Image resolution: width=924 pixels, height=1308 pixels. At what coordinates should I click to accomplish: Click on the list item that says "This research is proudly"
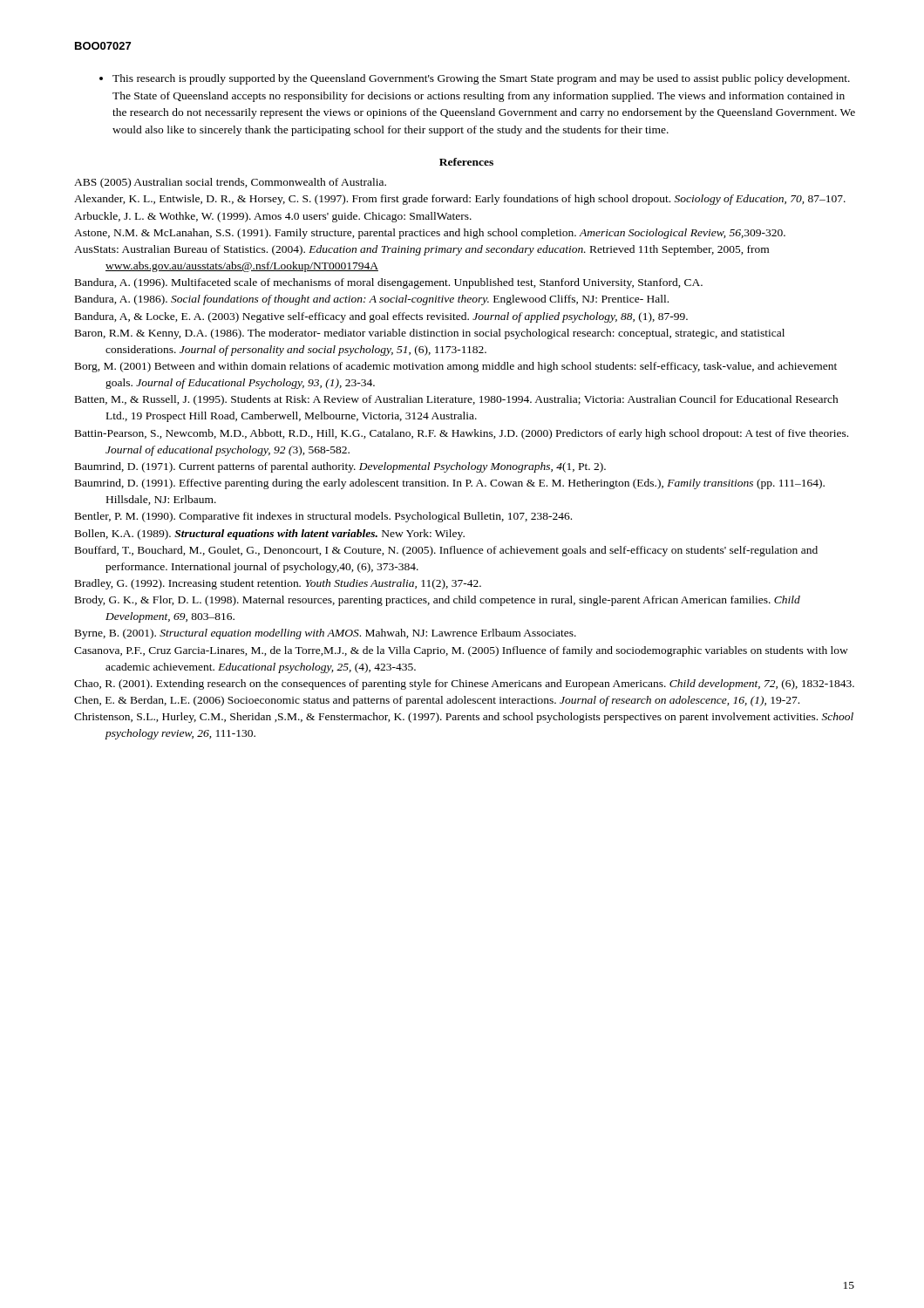pyautogui.click(x=475, y=104)
